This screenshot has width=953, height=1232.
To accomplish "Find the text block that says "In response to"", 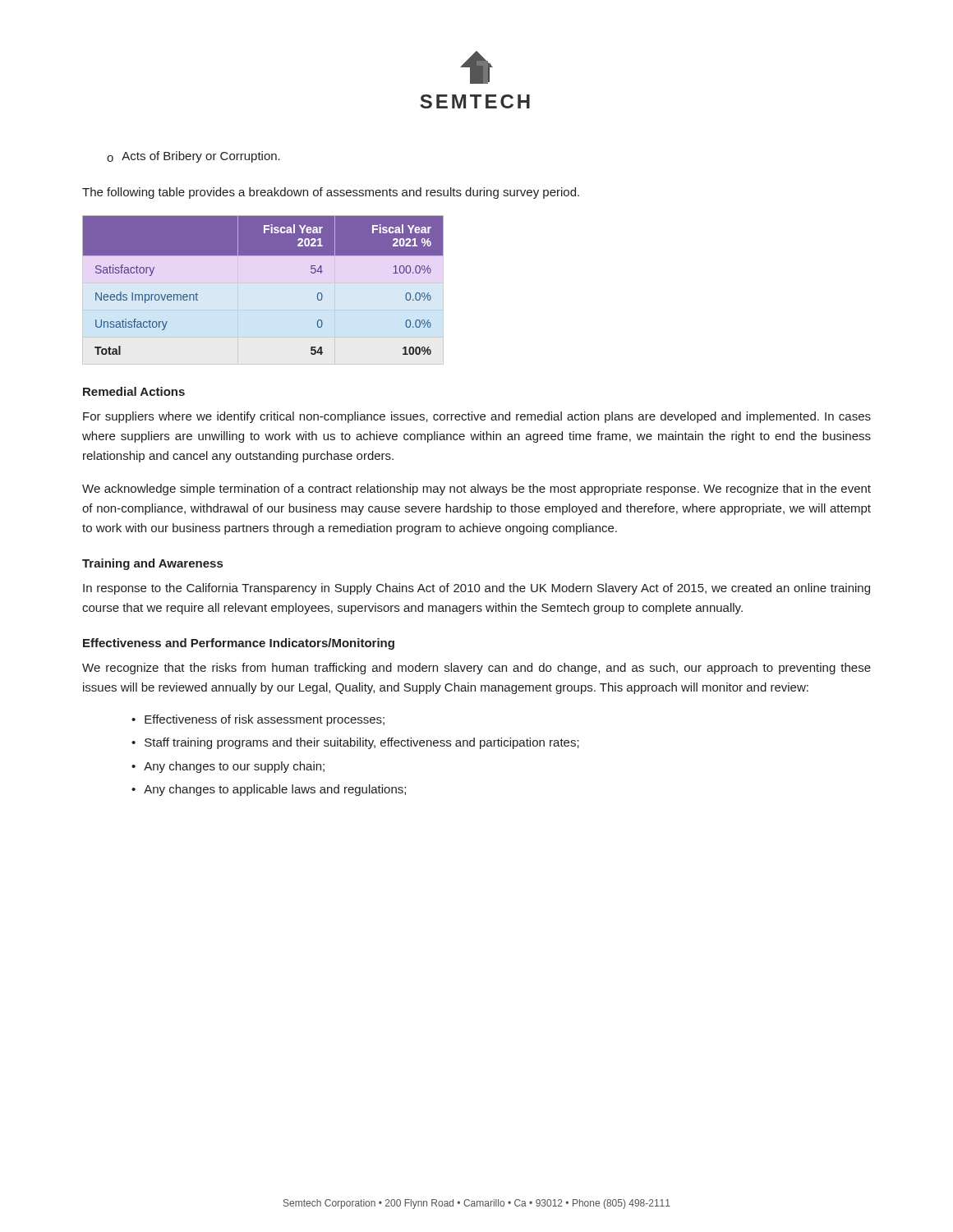I will pyautogui.click(x=476, y=597).
